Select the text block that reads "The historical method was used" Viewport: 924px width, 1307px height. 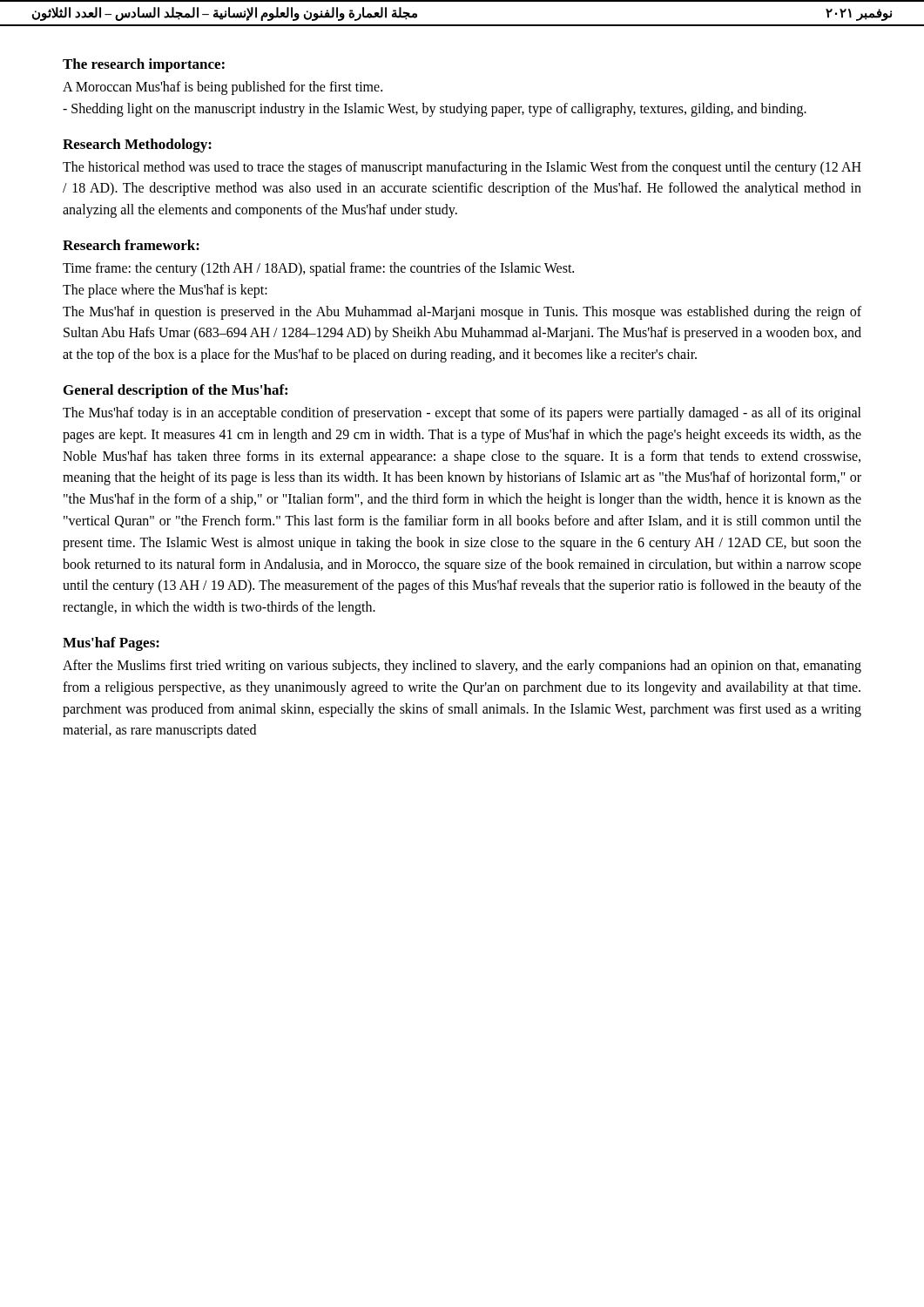[462, 188]
